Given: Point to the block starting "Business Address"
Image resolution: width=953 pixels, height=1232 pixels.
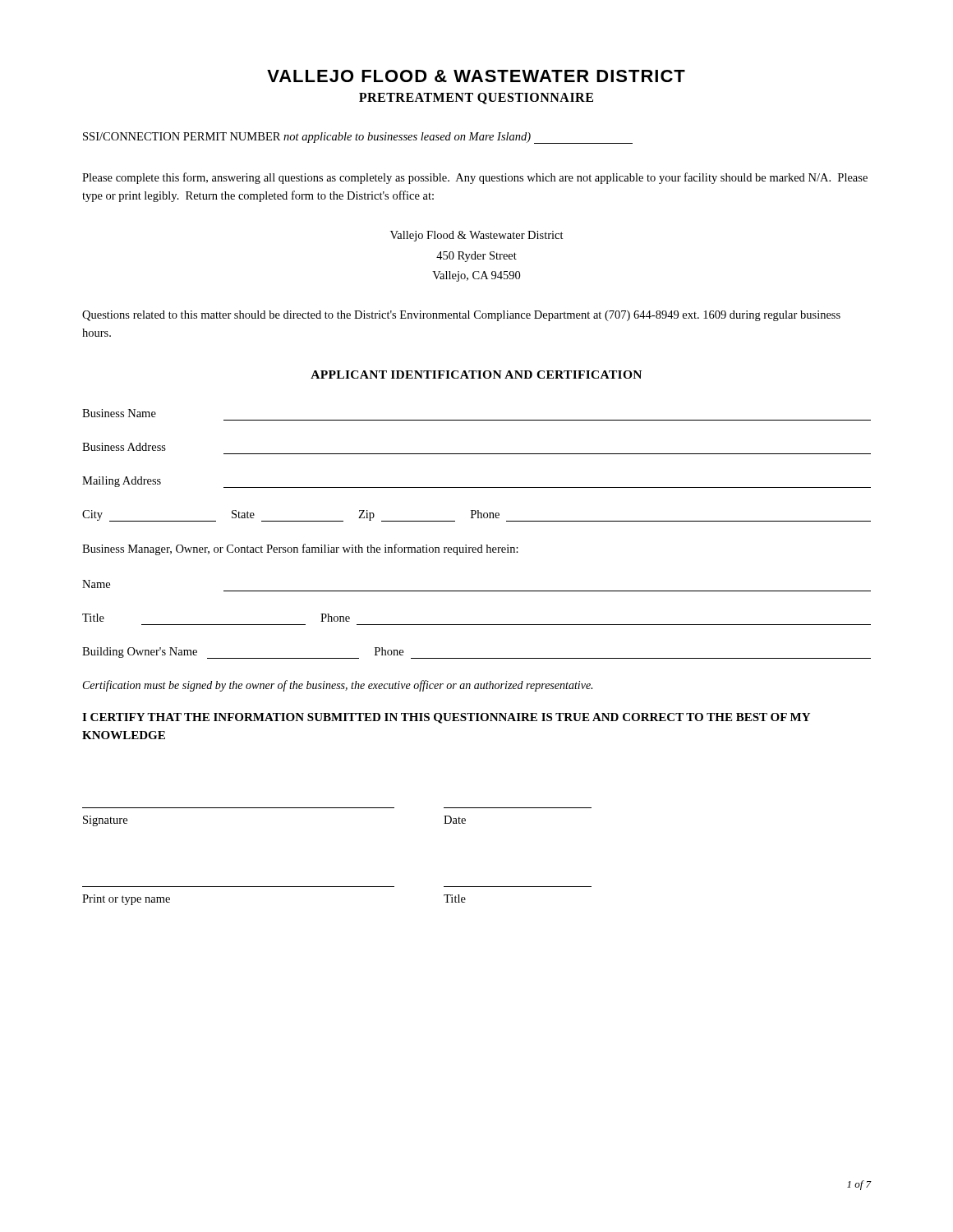Looking at the screenshot, I should point(476,446).
